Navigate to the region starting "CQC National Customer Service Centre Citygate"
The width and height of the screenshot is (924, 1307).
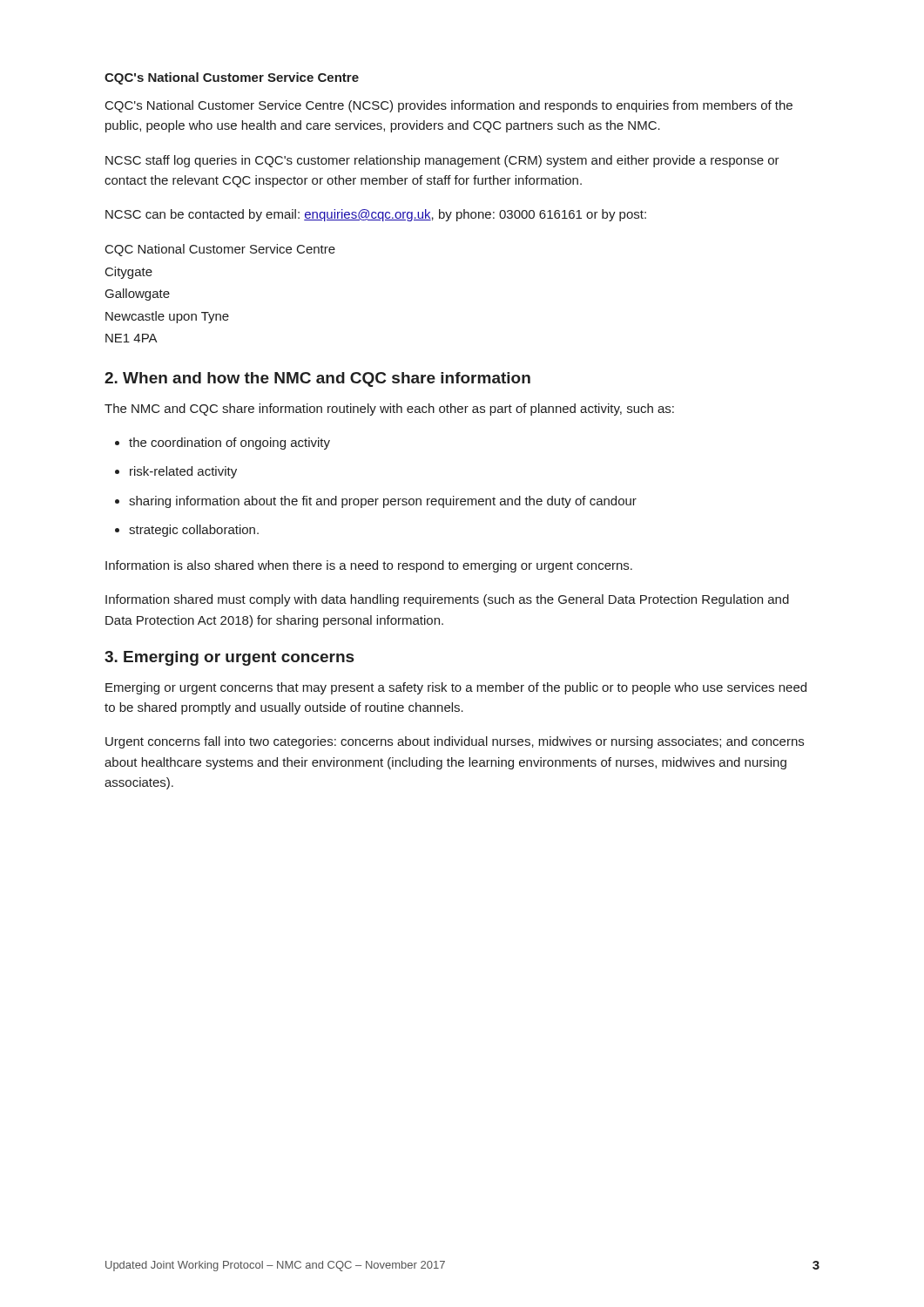(x=220, y=250)
